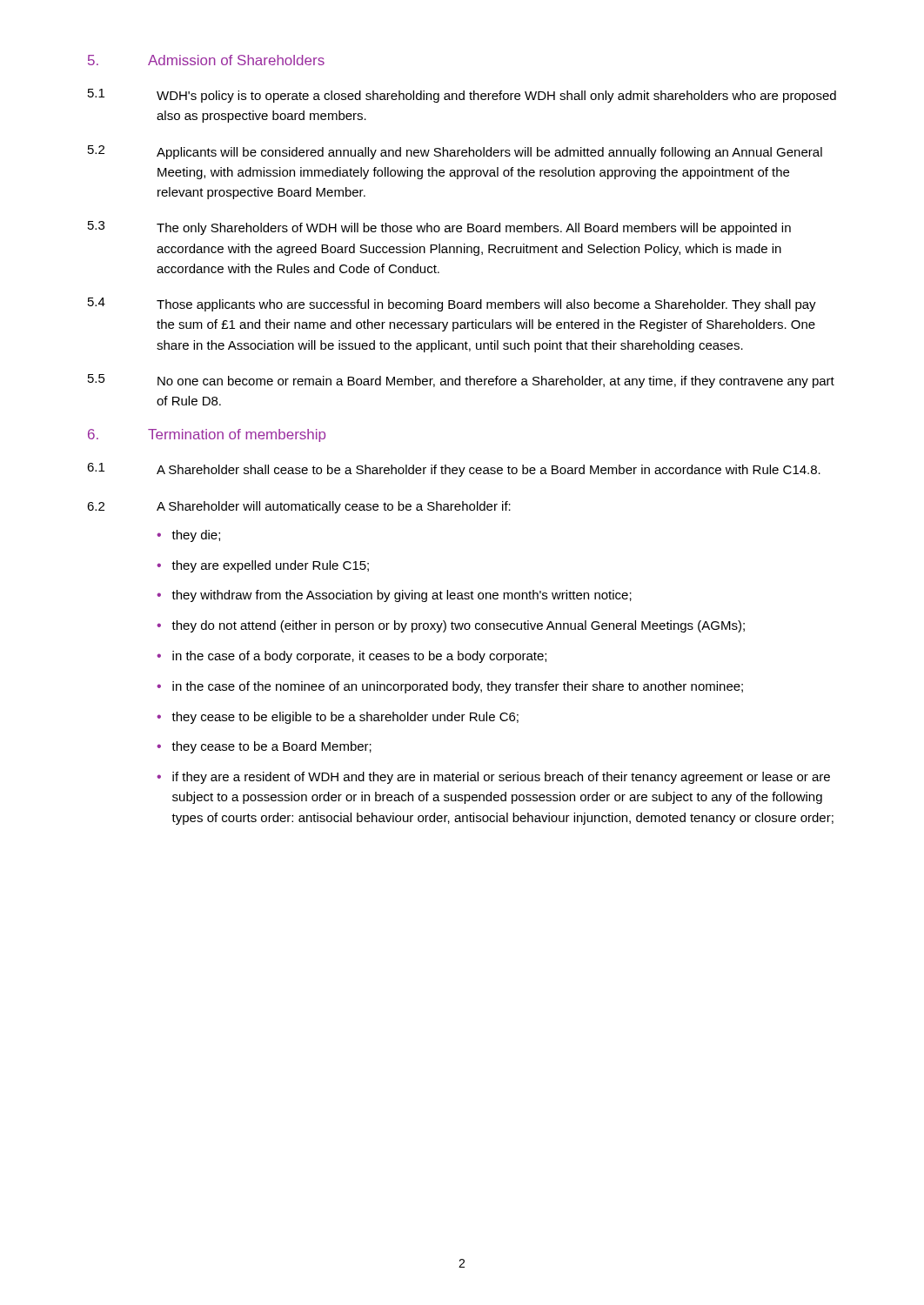
Task: Click on the section header with the text "6. Termination of membership"
Action: point(207,435)
